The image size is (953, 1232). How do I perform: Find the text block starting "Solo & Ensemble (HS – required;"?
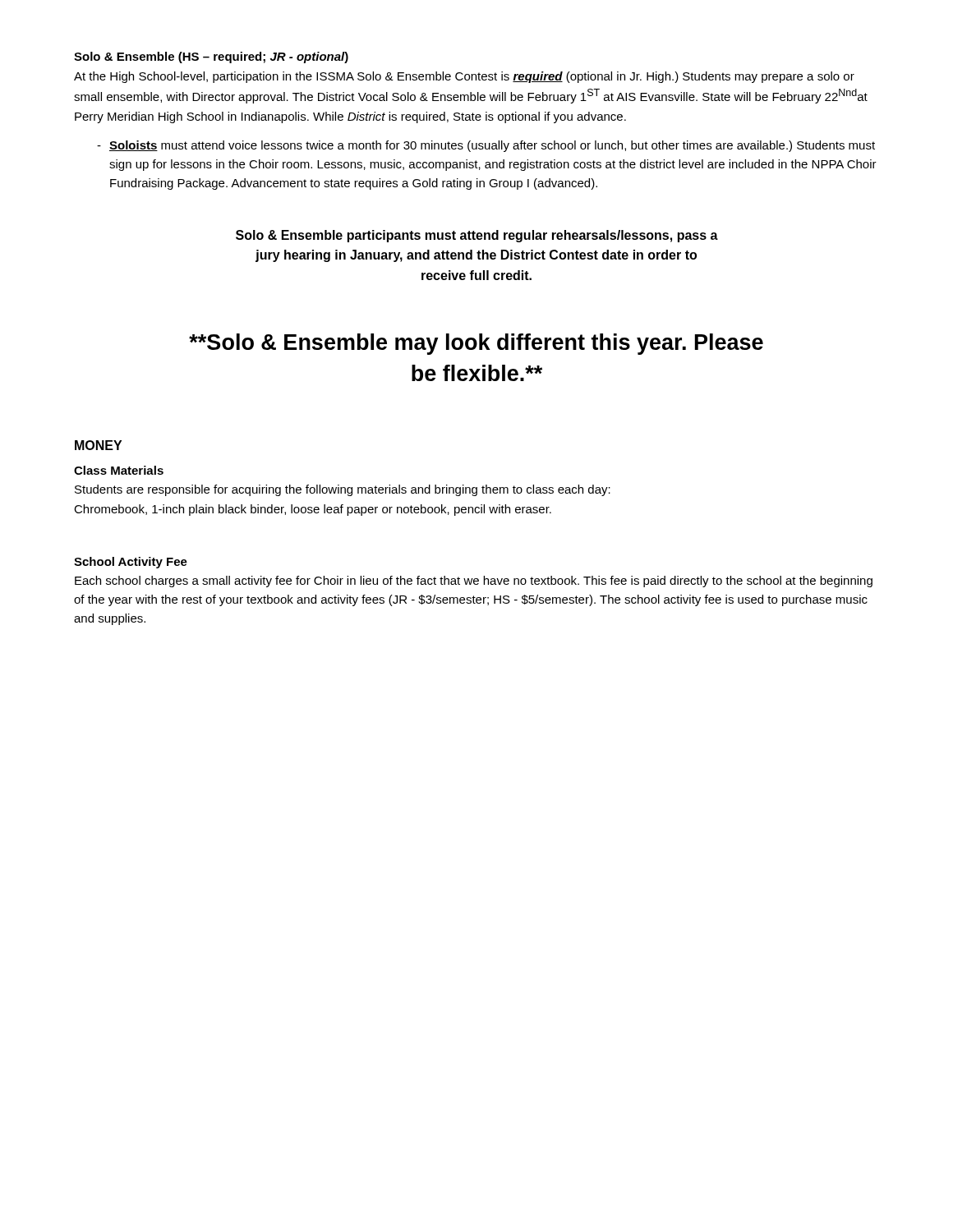coord(211,56)
